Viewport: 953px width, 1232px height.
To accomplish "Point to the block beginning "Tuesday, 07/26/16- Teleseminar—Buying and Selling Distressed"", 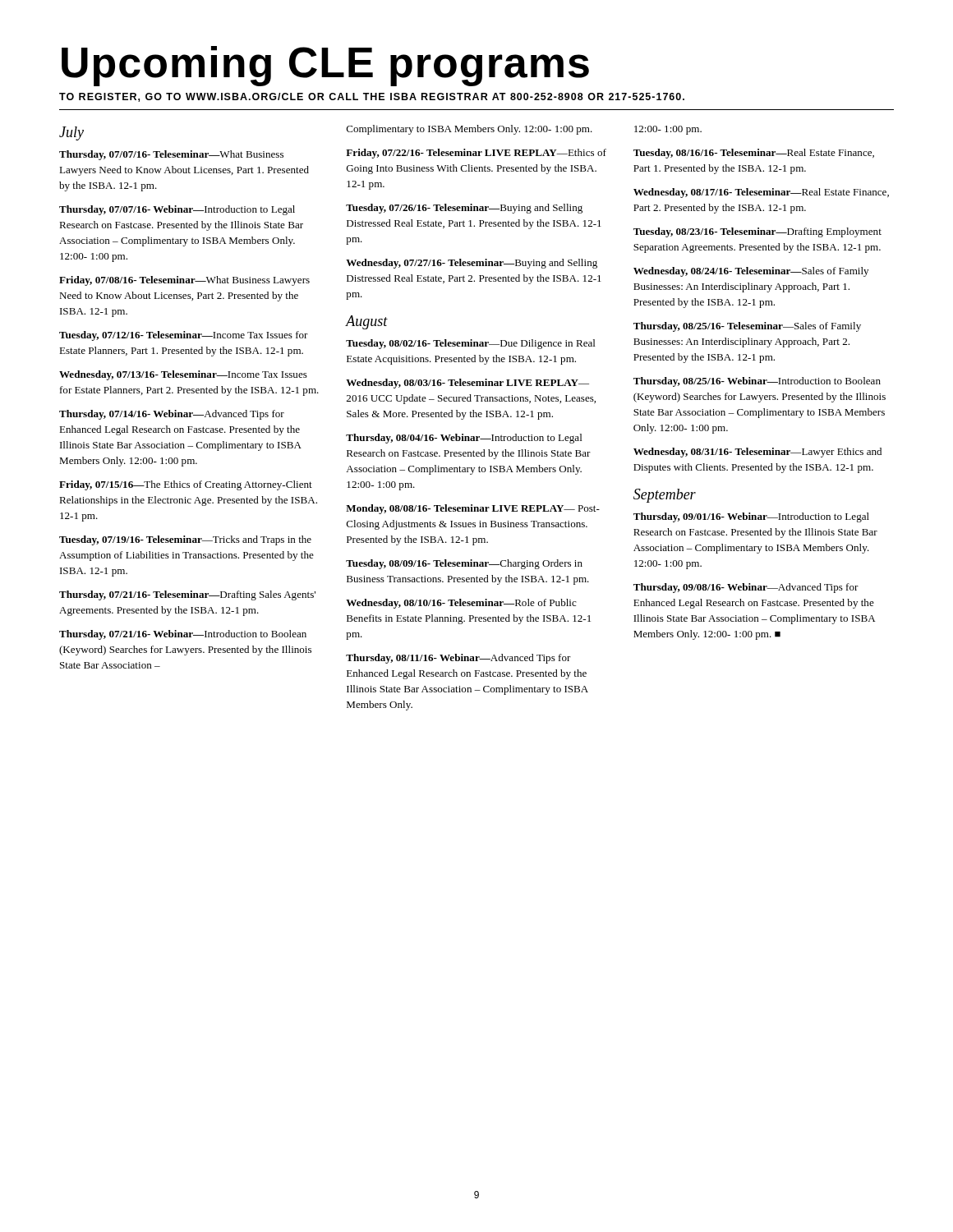I will click(x=476, y=224).
